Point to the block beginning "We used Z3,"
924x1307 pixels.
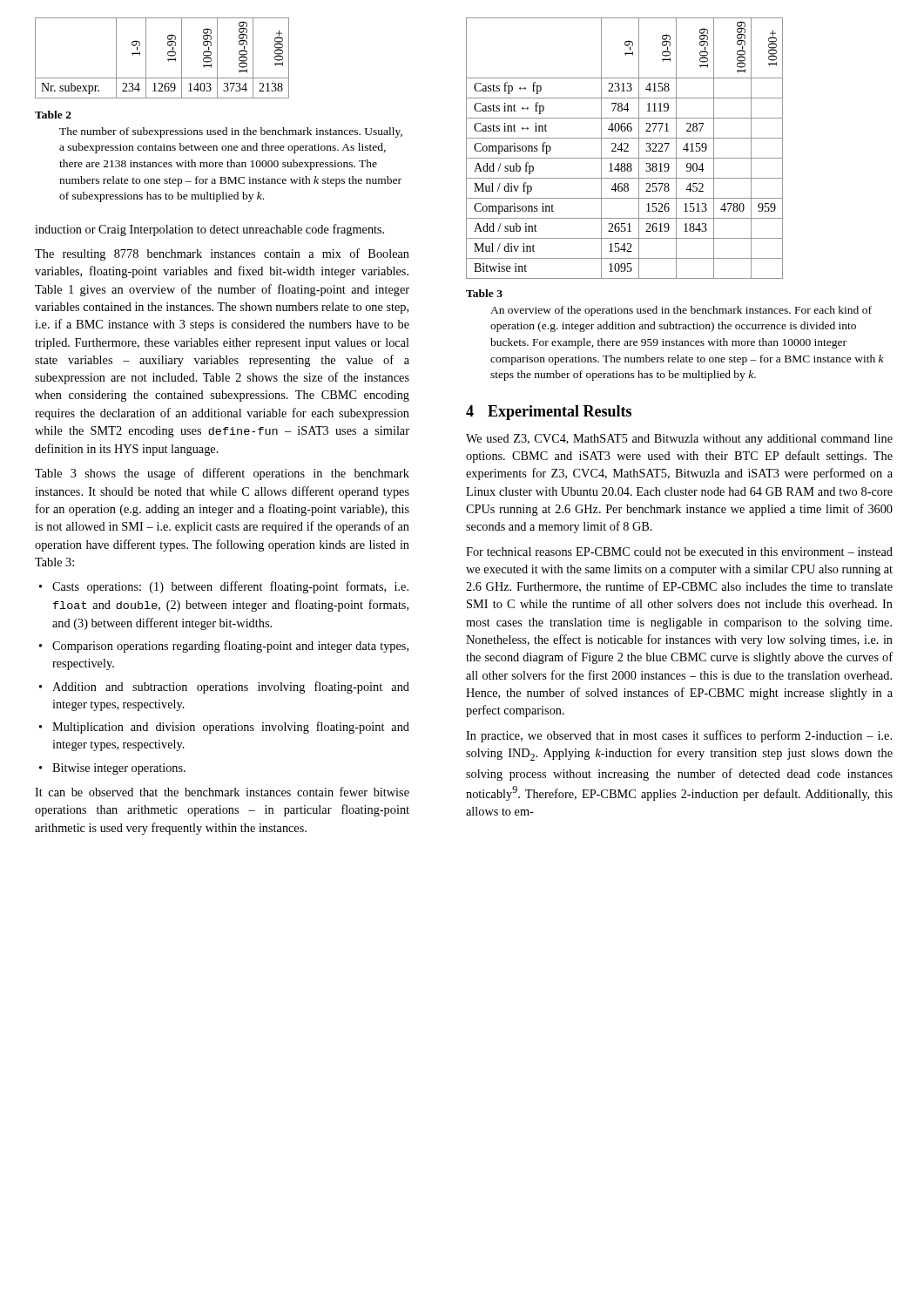[x=679, y=482]
